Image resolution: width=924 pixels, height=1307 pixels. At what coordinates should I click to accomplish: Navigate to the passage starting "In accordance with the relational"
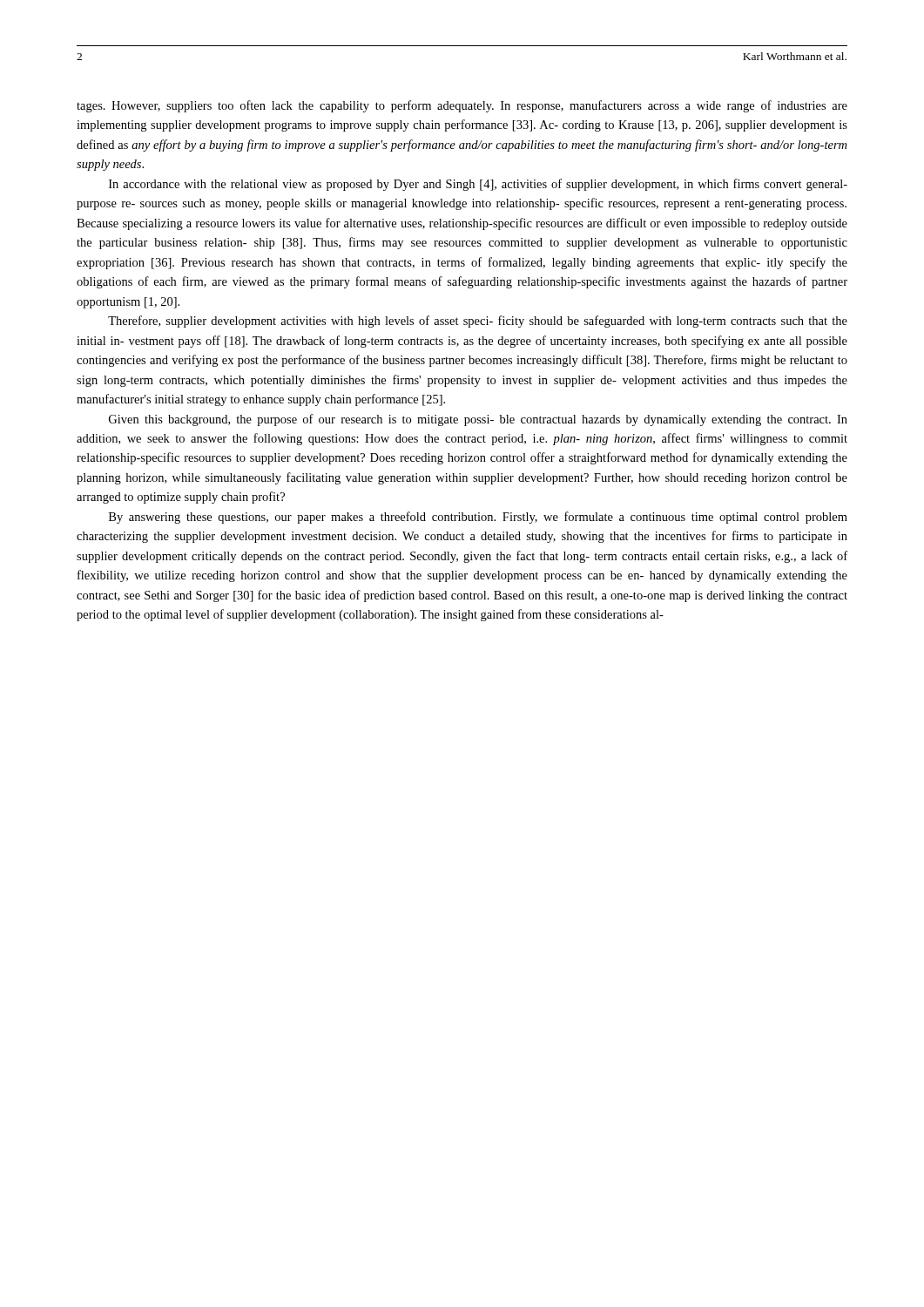tap(462, 243)
